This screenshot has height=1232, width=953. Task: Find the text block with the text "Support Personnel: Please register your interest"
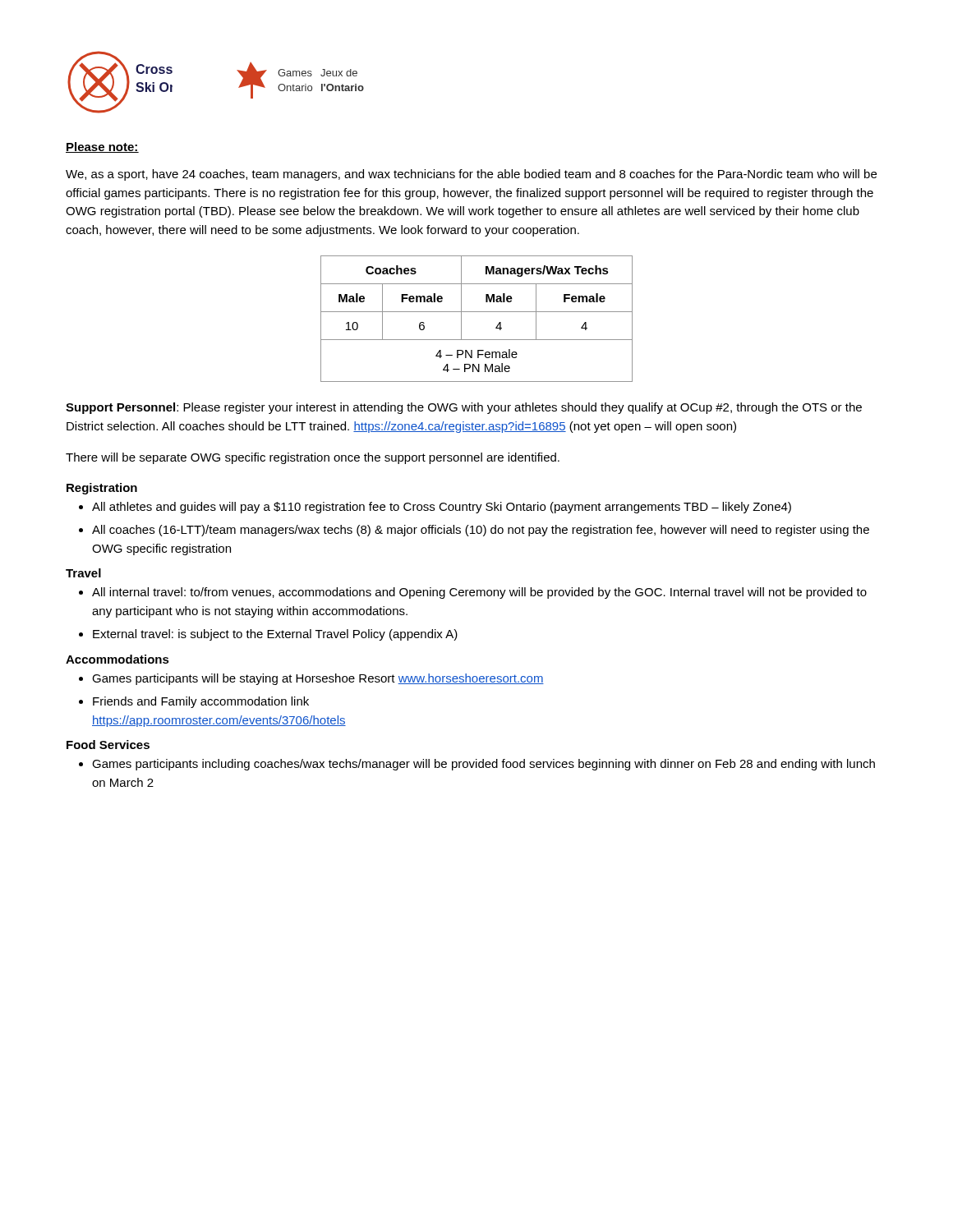(x=464, y=416)
